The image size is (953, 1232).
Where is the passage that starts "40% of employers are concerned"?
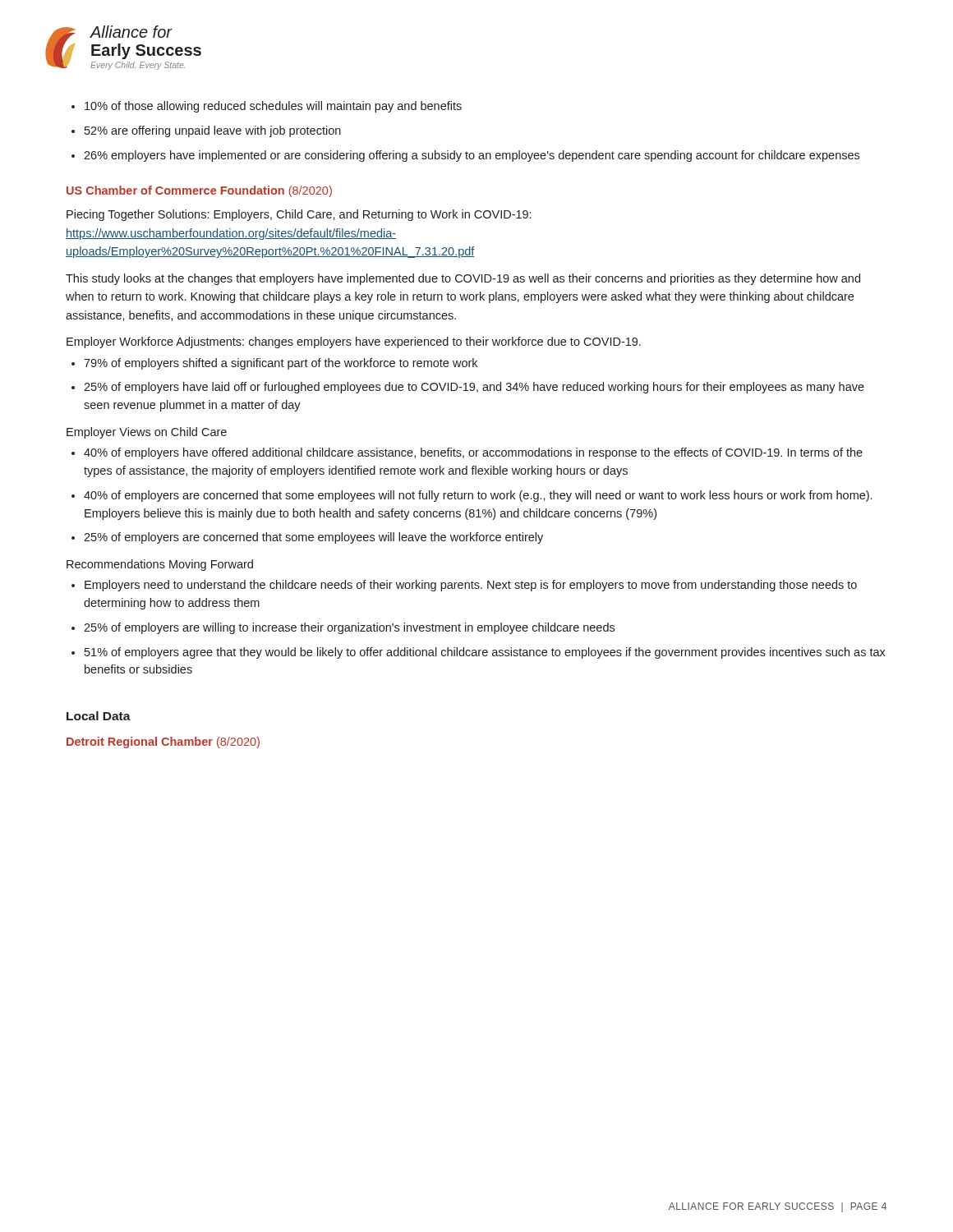[x=476, y=505]
